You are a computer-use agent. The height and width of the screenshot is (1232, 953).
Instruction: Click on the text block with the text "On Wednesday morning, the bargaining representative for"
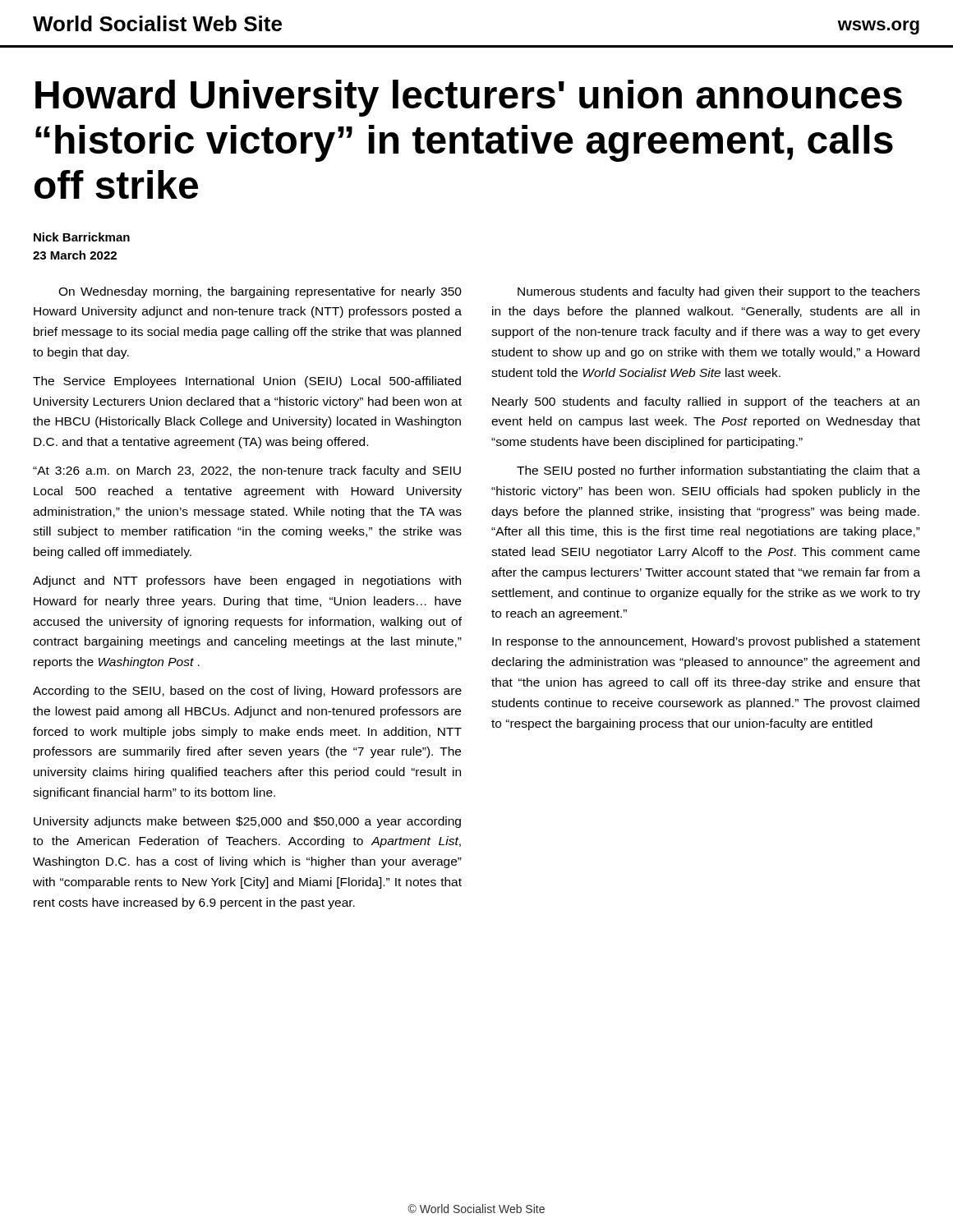tap(247, 597)
